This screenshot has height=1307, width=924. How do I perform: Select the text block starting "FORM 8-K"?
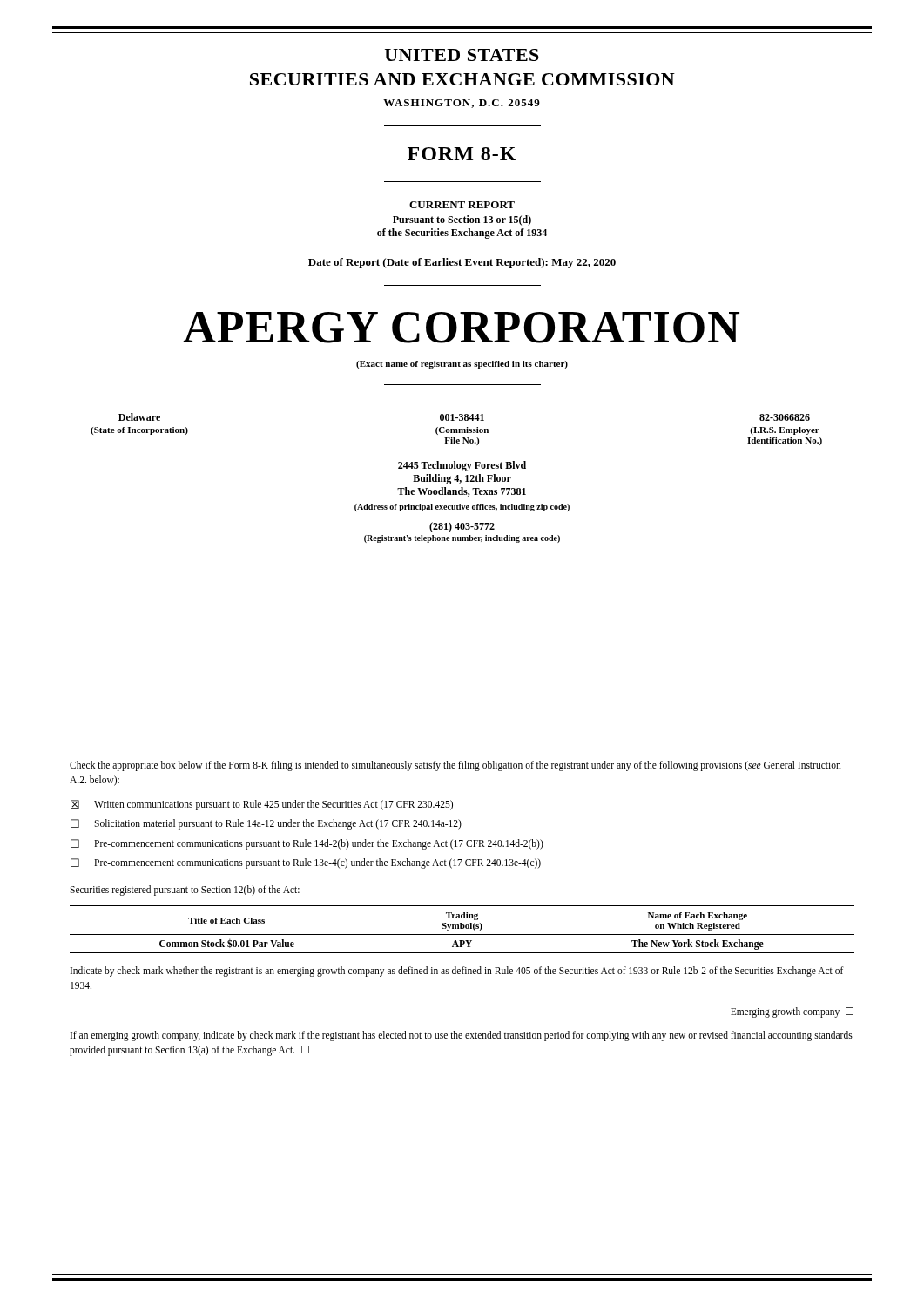(462, 153)
